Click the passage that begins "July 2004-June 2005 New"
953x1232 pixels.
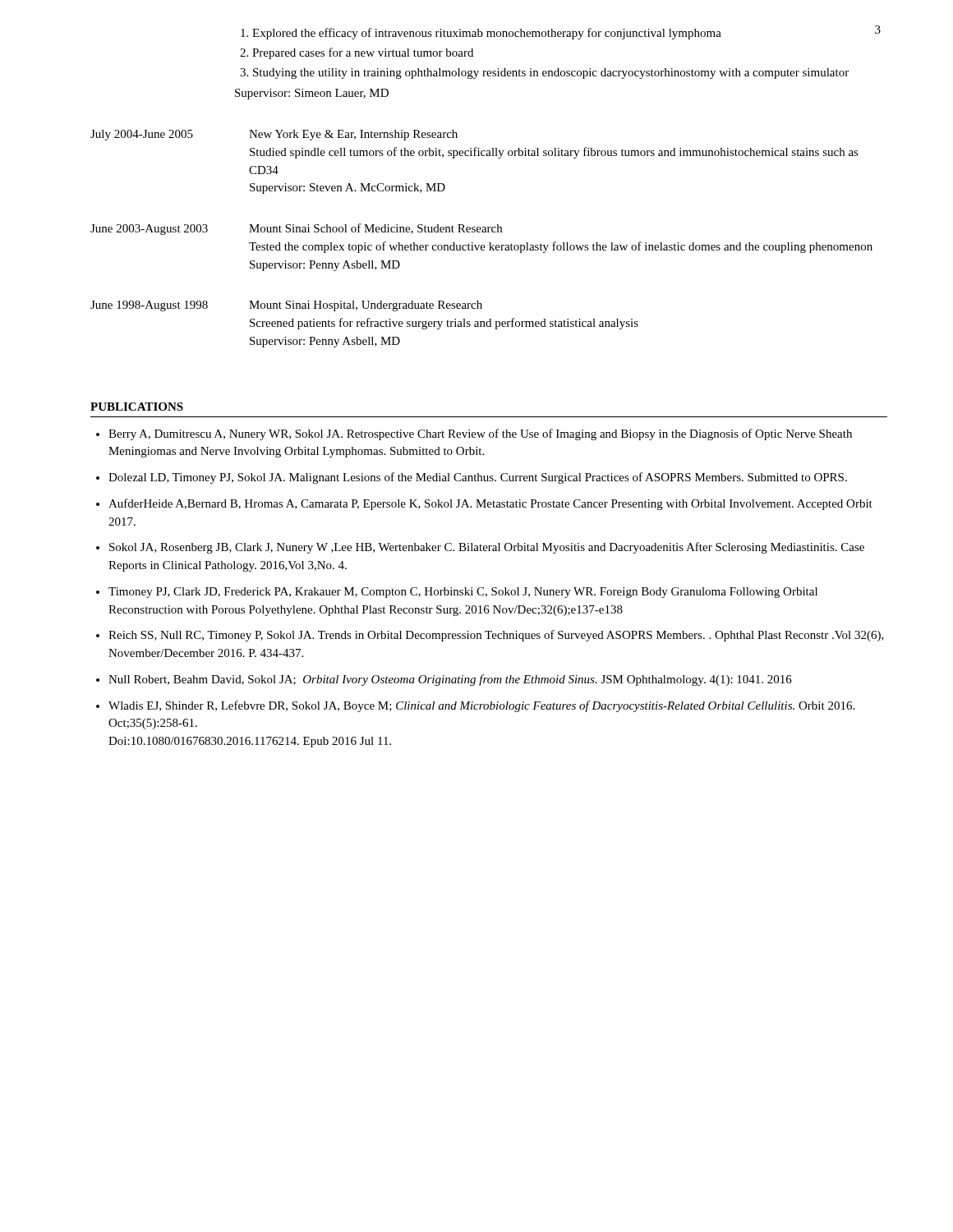pyautogui.click(x=489, y=161)
